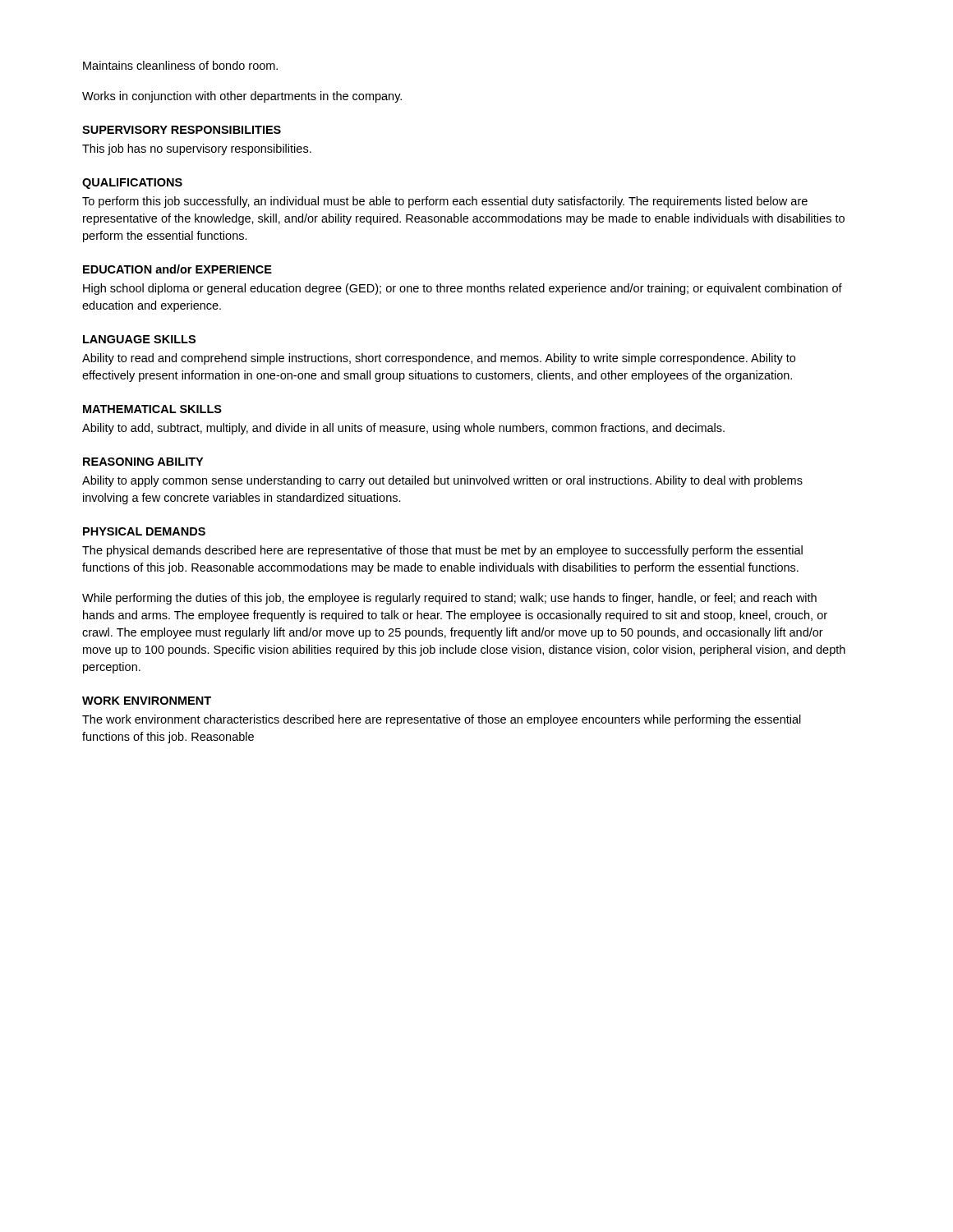
Task: Click on the region starting "The work environment characteristics described here are"
Action: pos(442,728)
